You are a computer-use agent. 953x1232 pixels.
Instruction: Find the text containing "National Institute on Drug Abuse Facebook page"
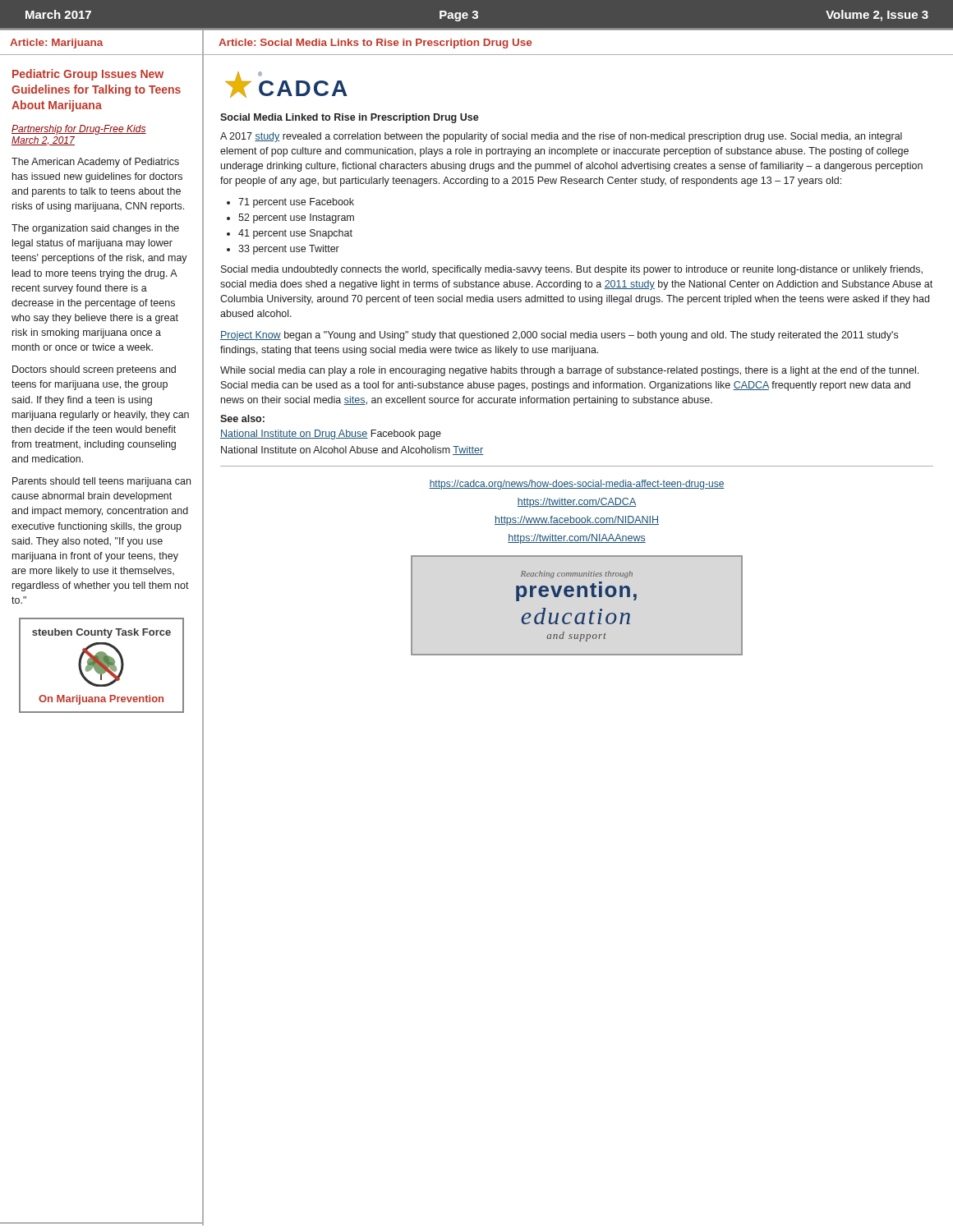331,434
